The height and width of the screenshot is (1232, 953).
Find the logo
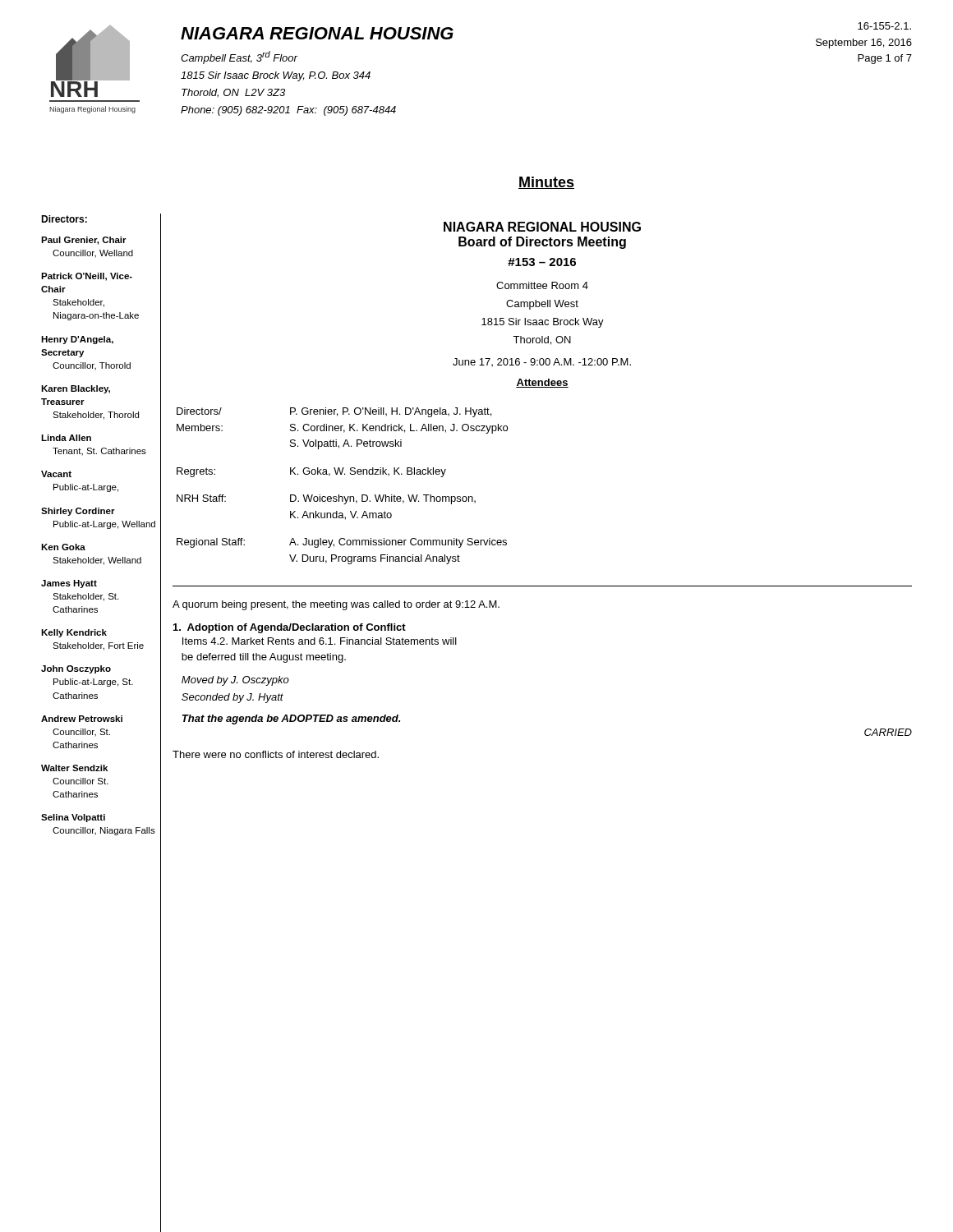click(x=107, y=68)
